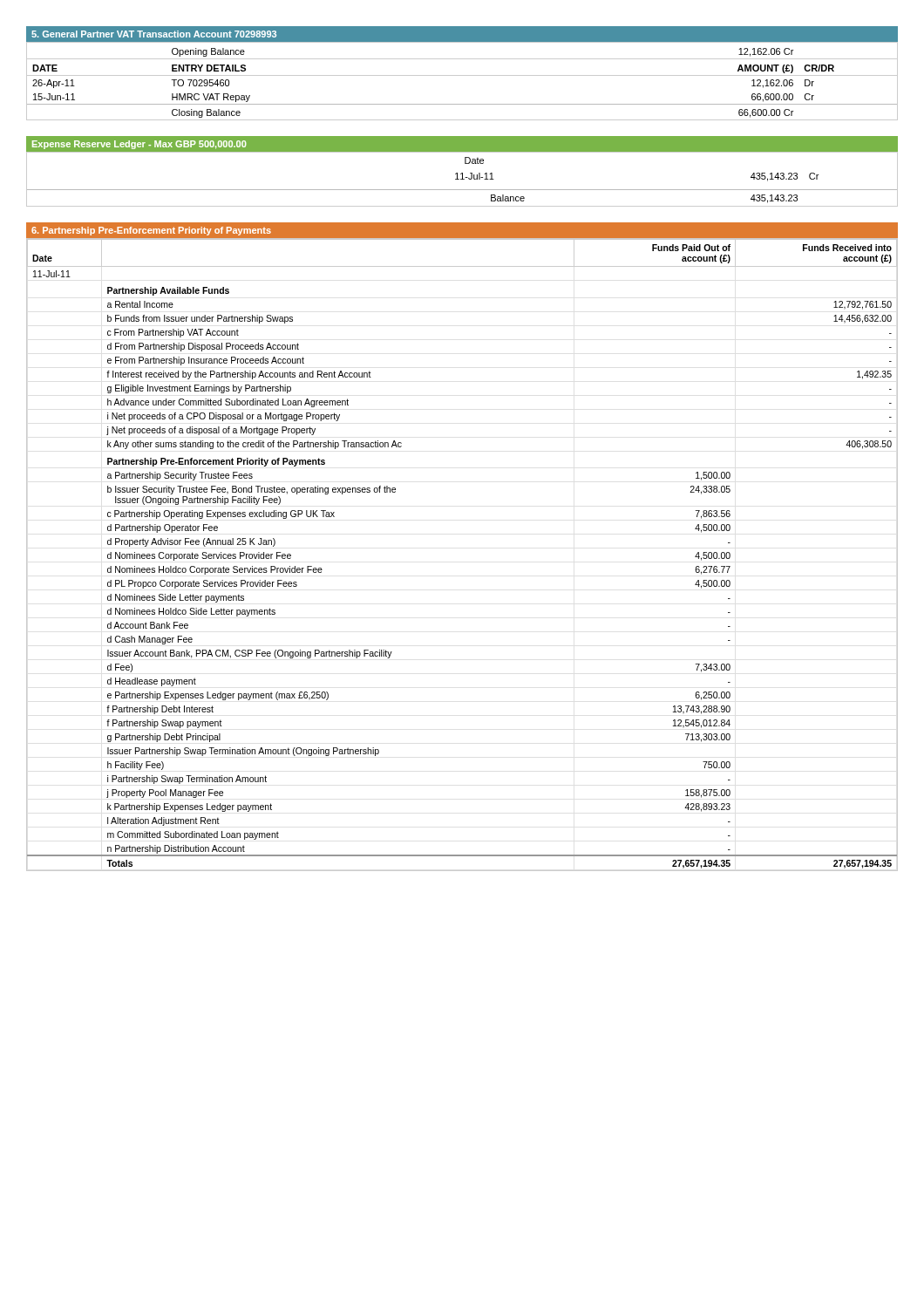Select the table that reads "TO 70295460"
The image size is (924, 1308).
click(x=462, y=81)
